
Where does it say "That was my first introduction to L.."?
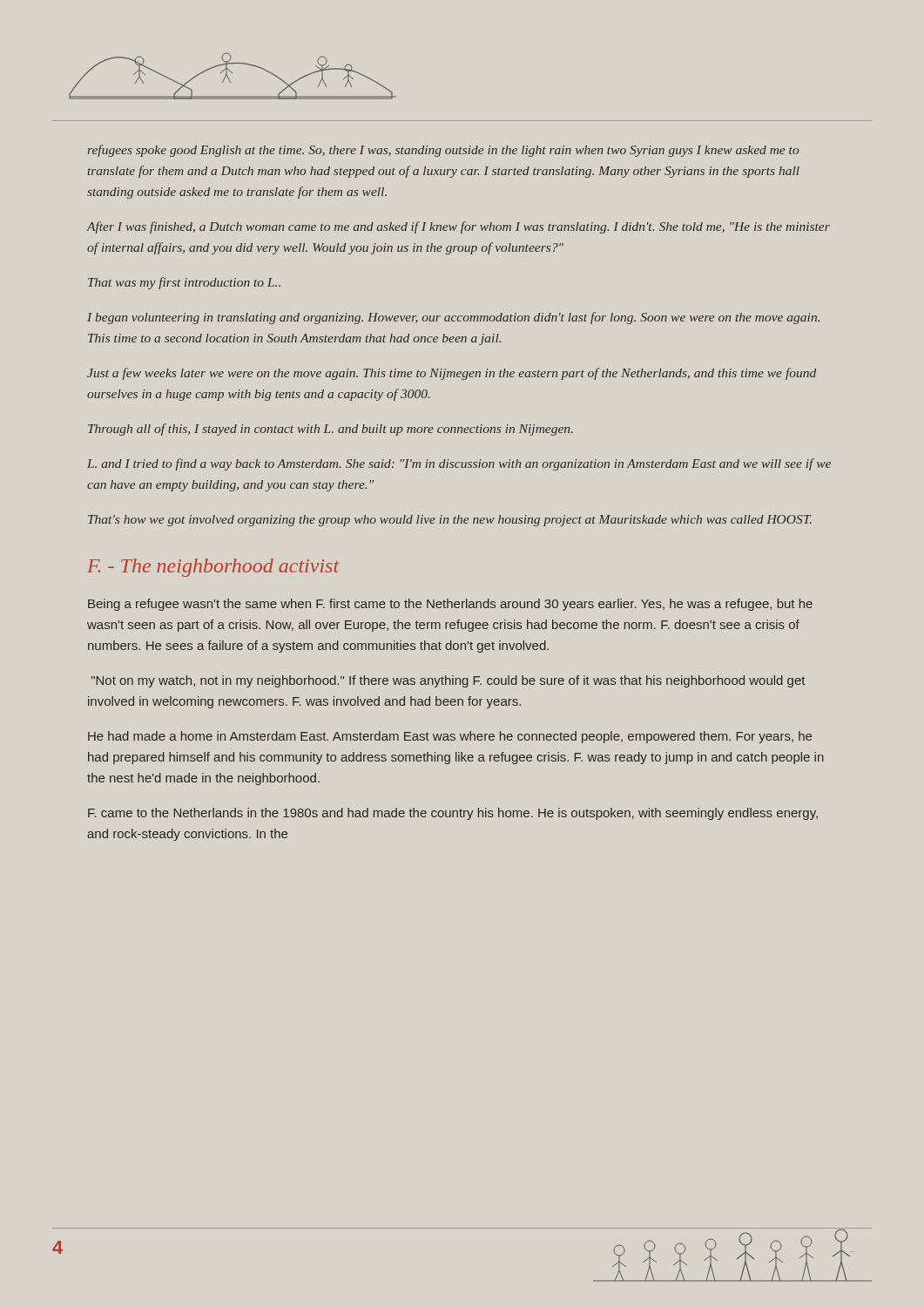[x=184, y=282]
